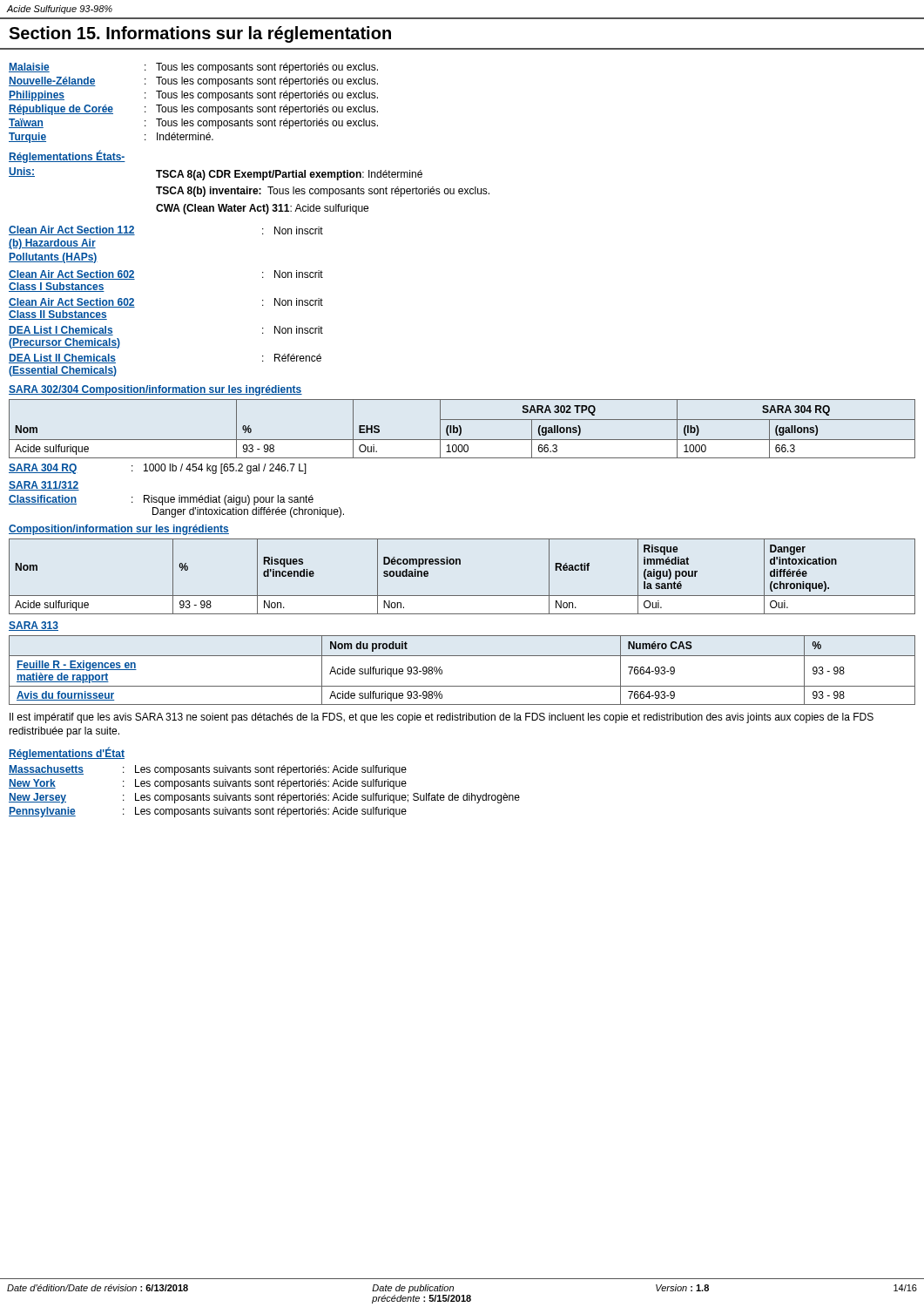924x1307 pixels.
Task: Click on the passage starting "Nouvelle-Zélande : Tous les composants sont répertoriés ou"
Action: tap(194, 81)
